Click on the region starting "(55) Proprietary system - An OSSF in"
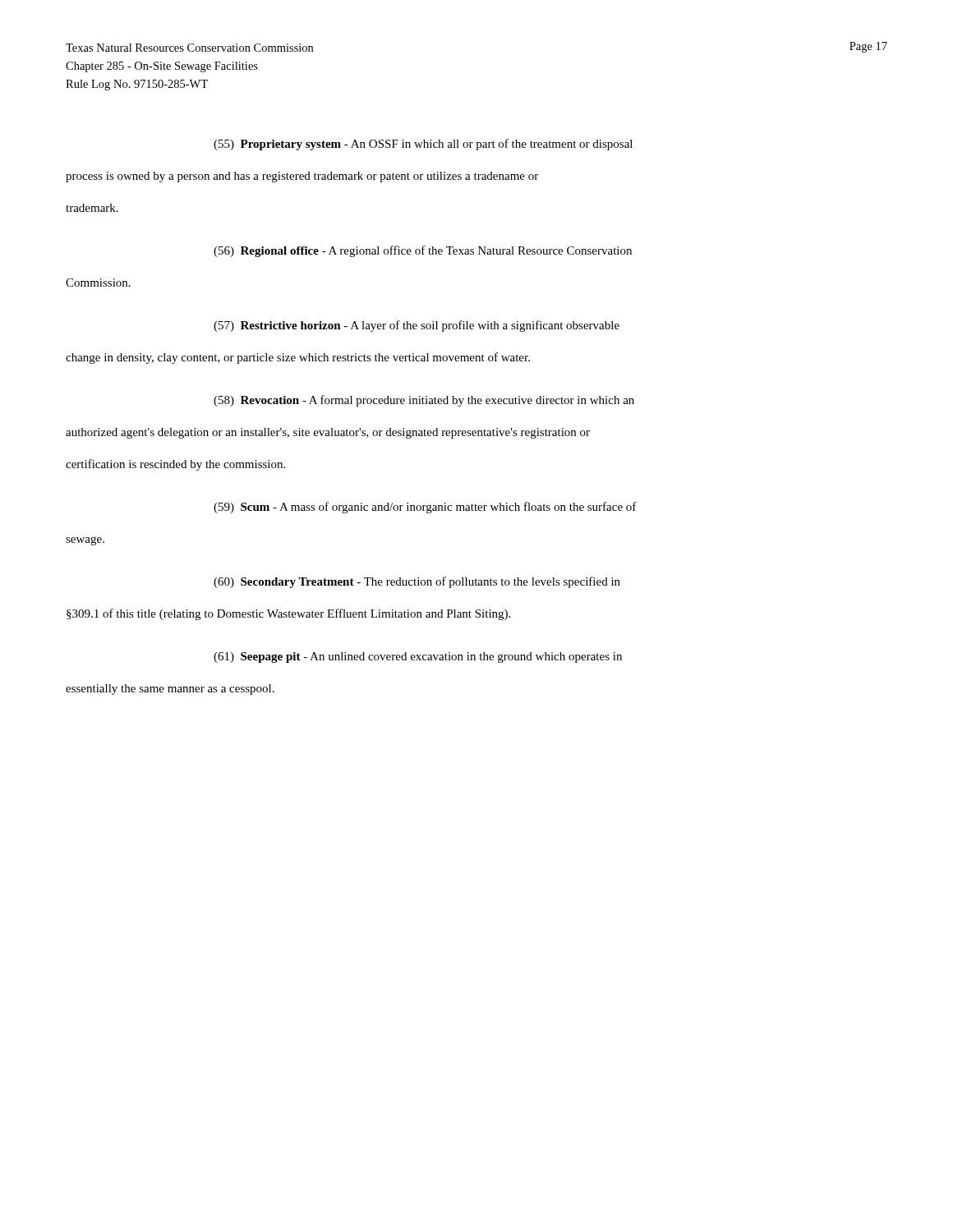 [x=476, y=176]
